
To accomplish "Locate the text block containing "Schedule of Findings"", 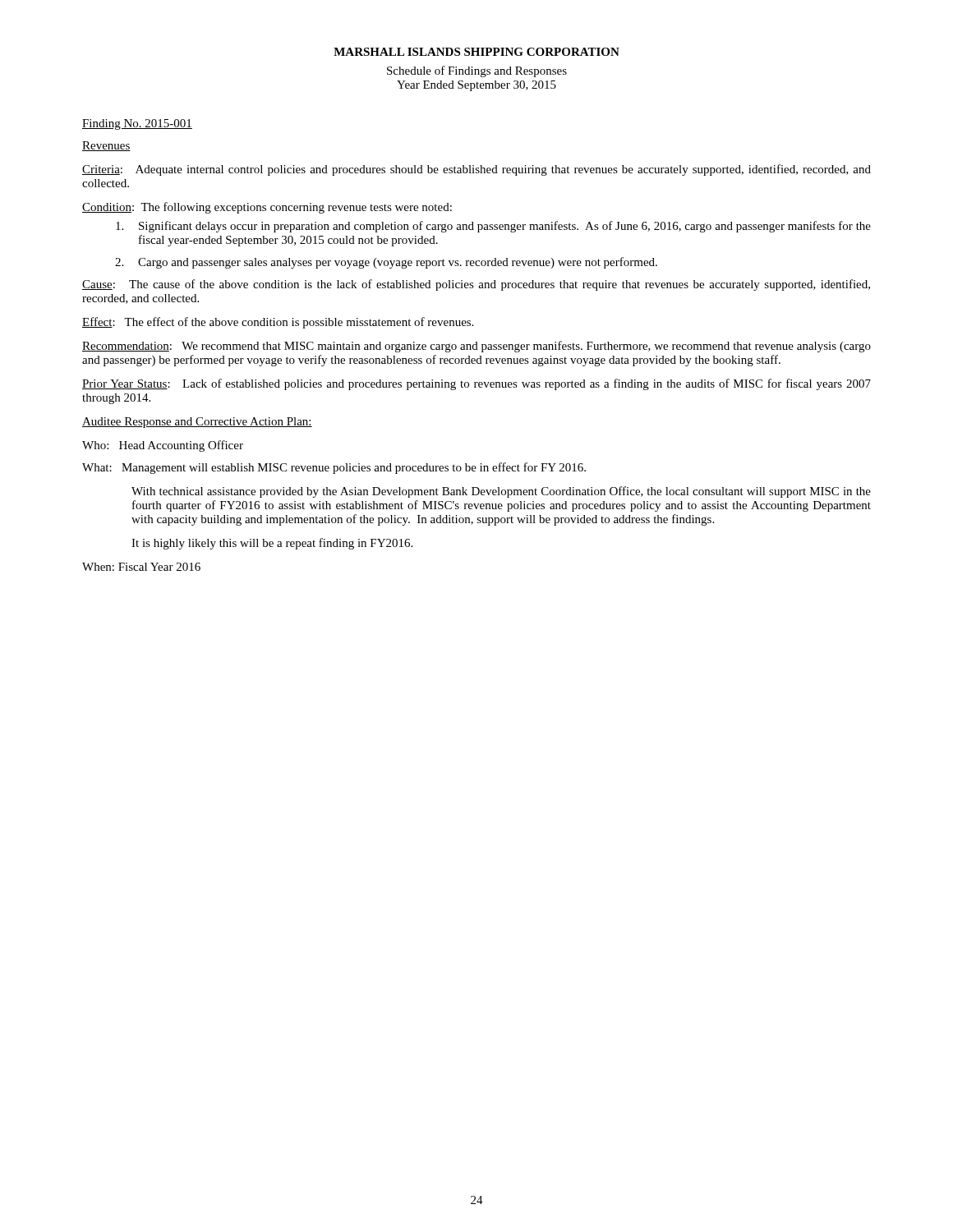I will point(476,78).
